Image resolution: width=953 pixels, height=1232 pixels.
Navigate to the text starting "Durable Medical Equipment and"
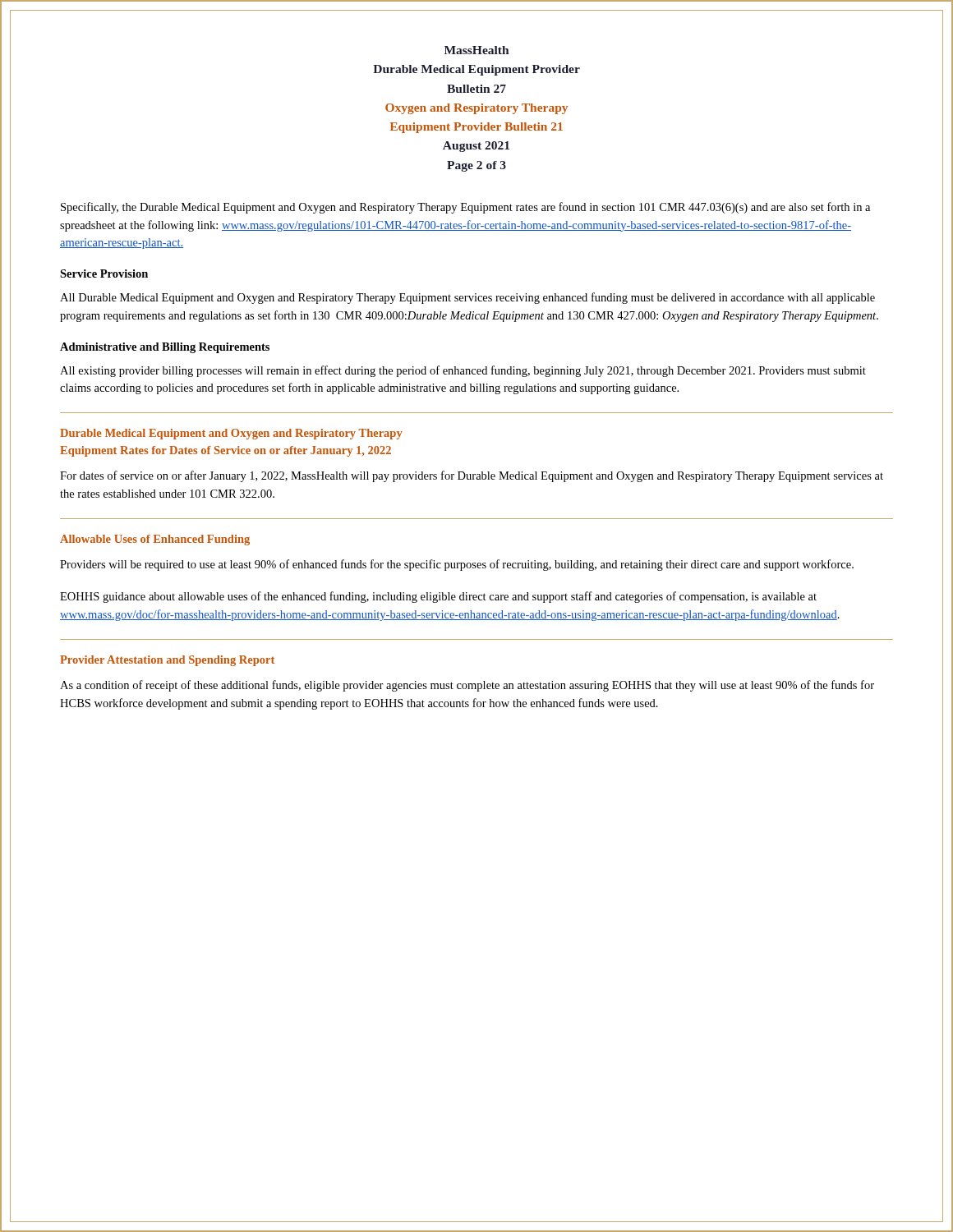click(231, 441)
